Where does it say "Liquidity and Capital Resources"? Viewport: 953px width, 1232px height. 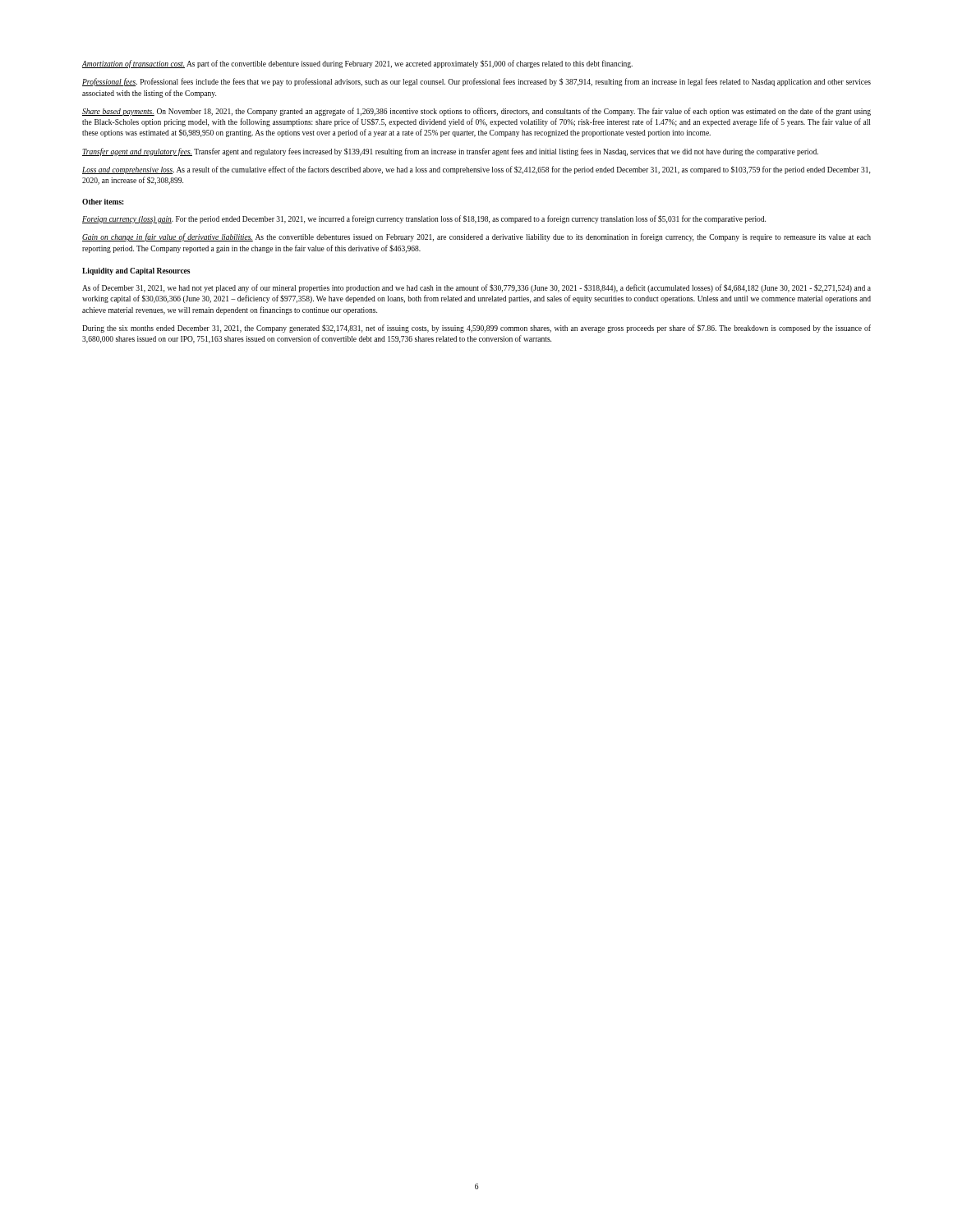pos(136,271)
